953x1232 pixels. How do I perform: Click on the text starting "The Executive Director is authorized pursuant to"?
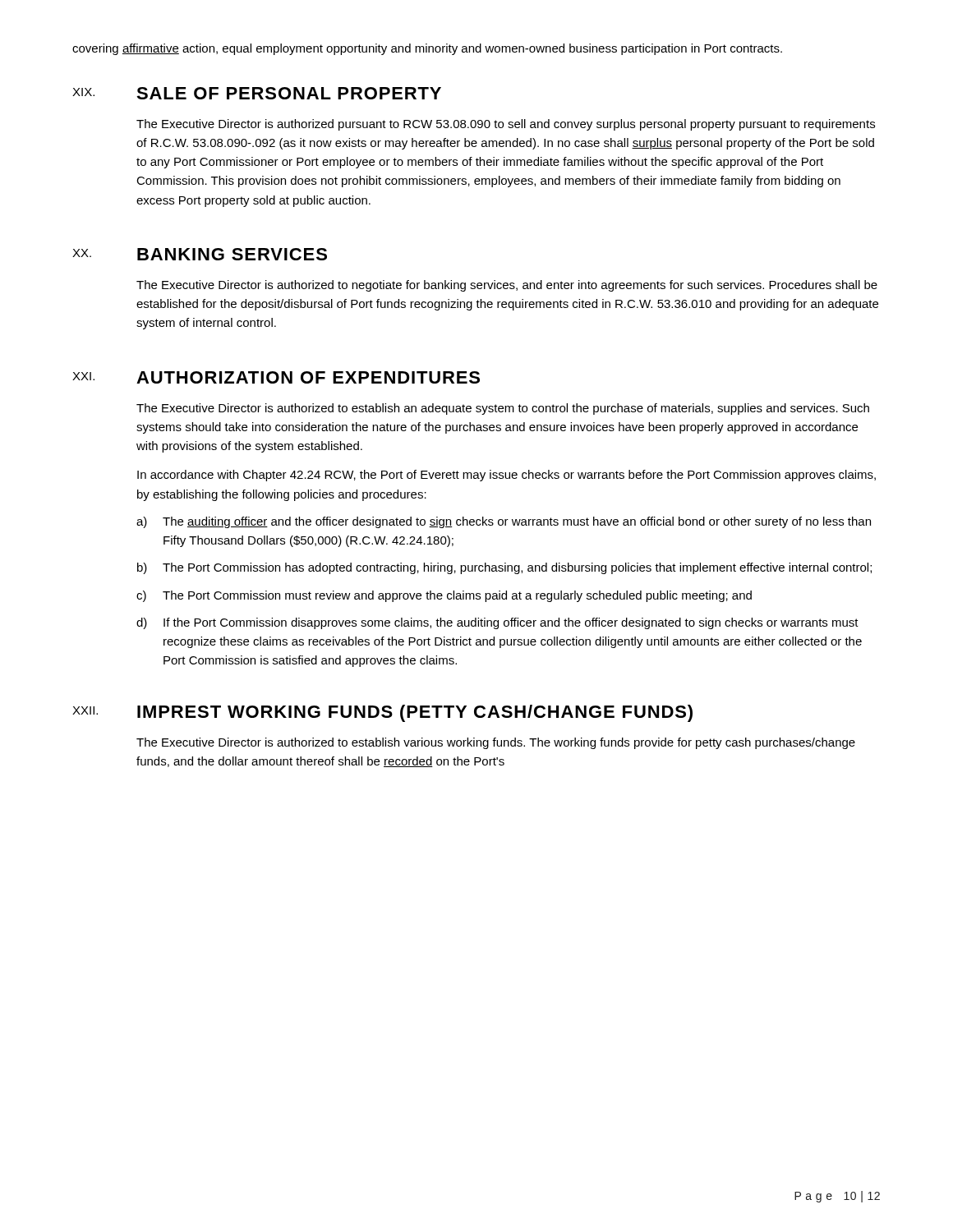506,161
